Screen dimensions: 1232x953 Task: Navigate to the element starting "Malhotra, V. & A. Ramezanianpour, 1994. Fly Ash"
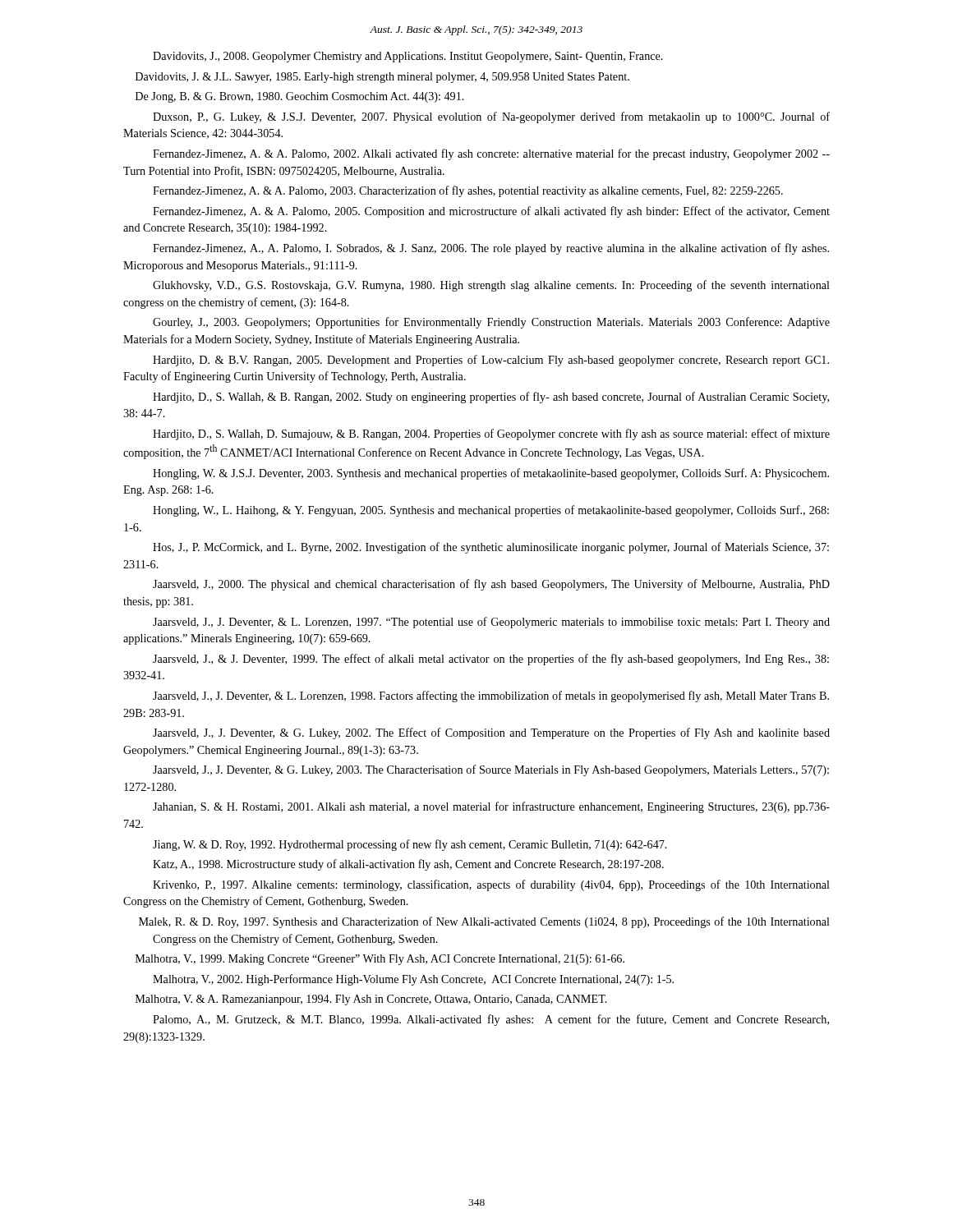click(365, 999)
